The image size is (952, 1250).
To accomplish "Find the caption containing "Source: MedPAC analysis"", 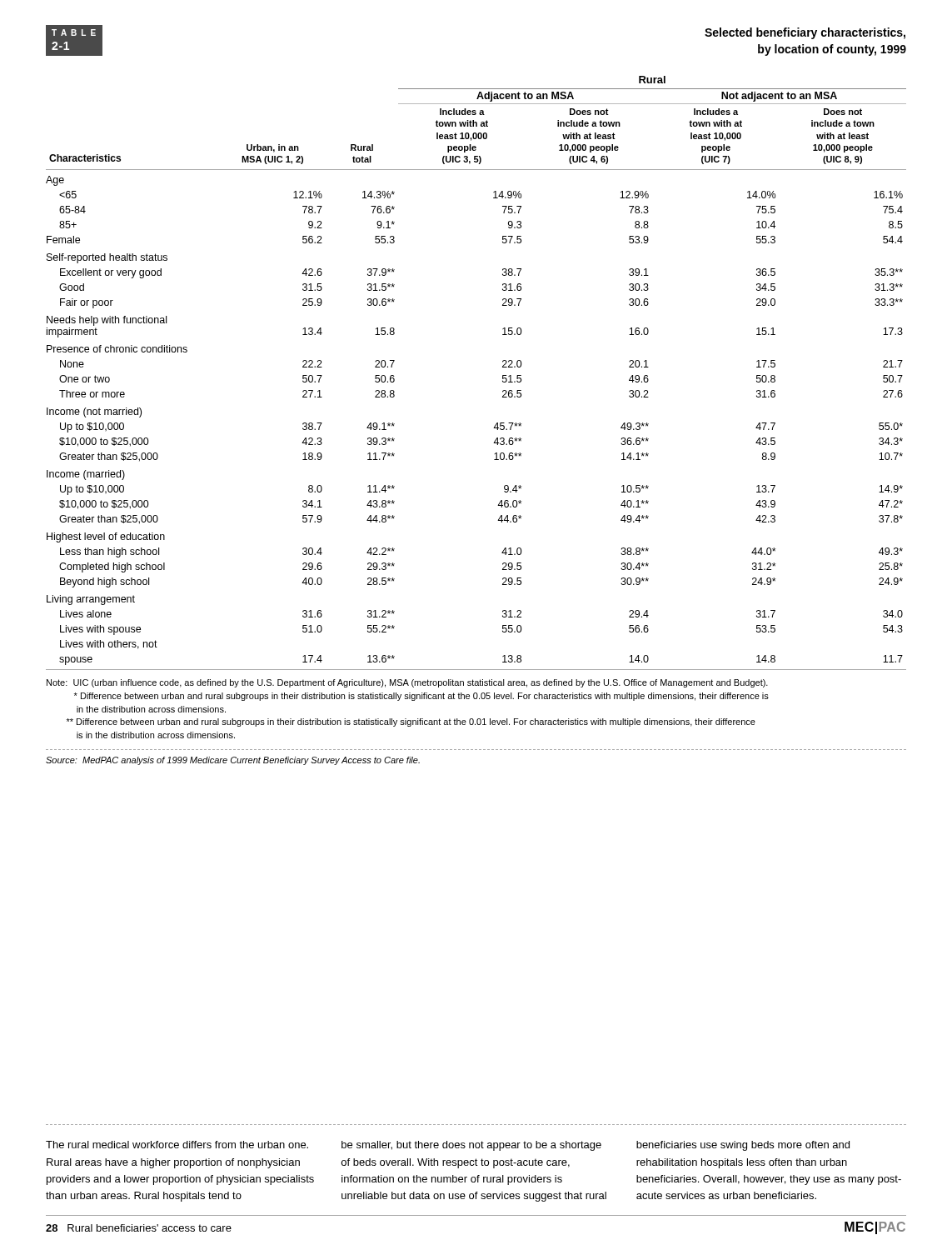I will pos(233,760).
